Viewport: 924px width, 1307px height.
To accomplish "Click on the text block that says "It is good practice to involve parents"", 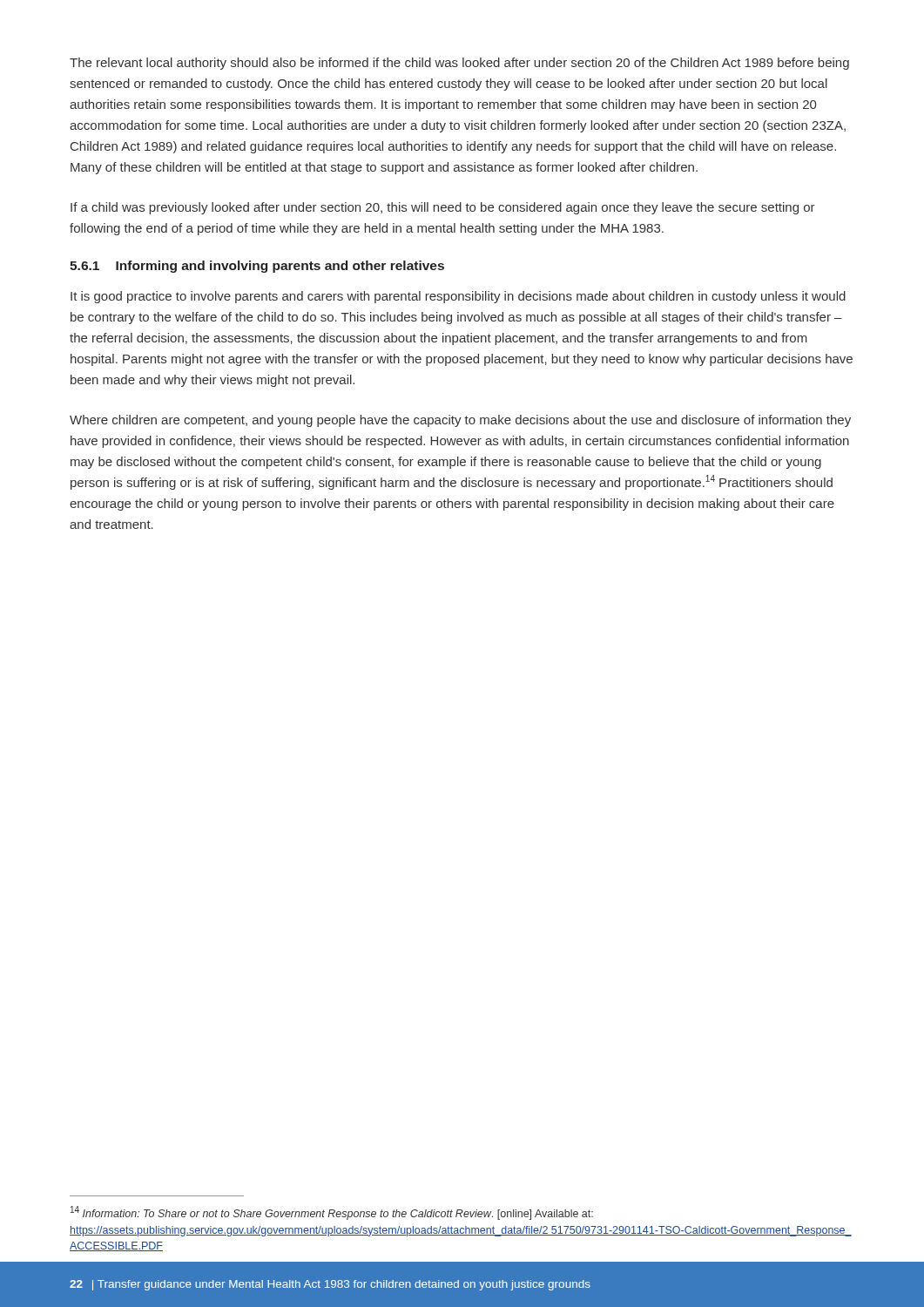I will (461, 338).
